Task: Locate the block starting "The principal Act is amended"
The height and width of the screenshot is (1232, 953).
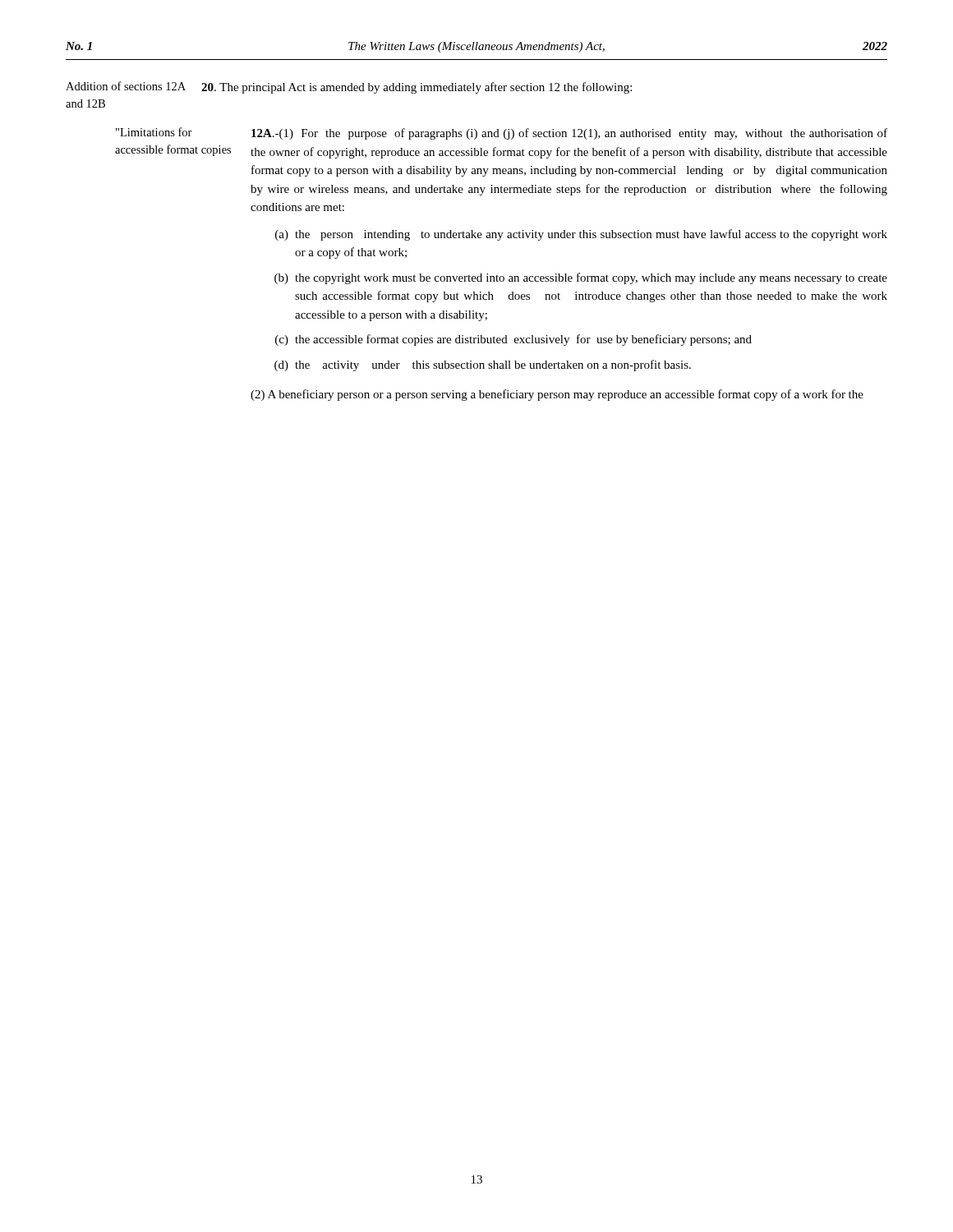Action: (417, 87)
